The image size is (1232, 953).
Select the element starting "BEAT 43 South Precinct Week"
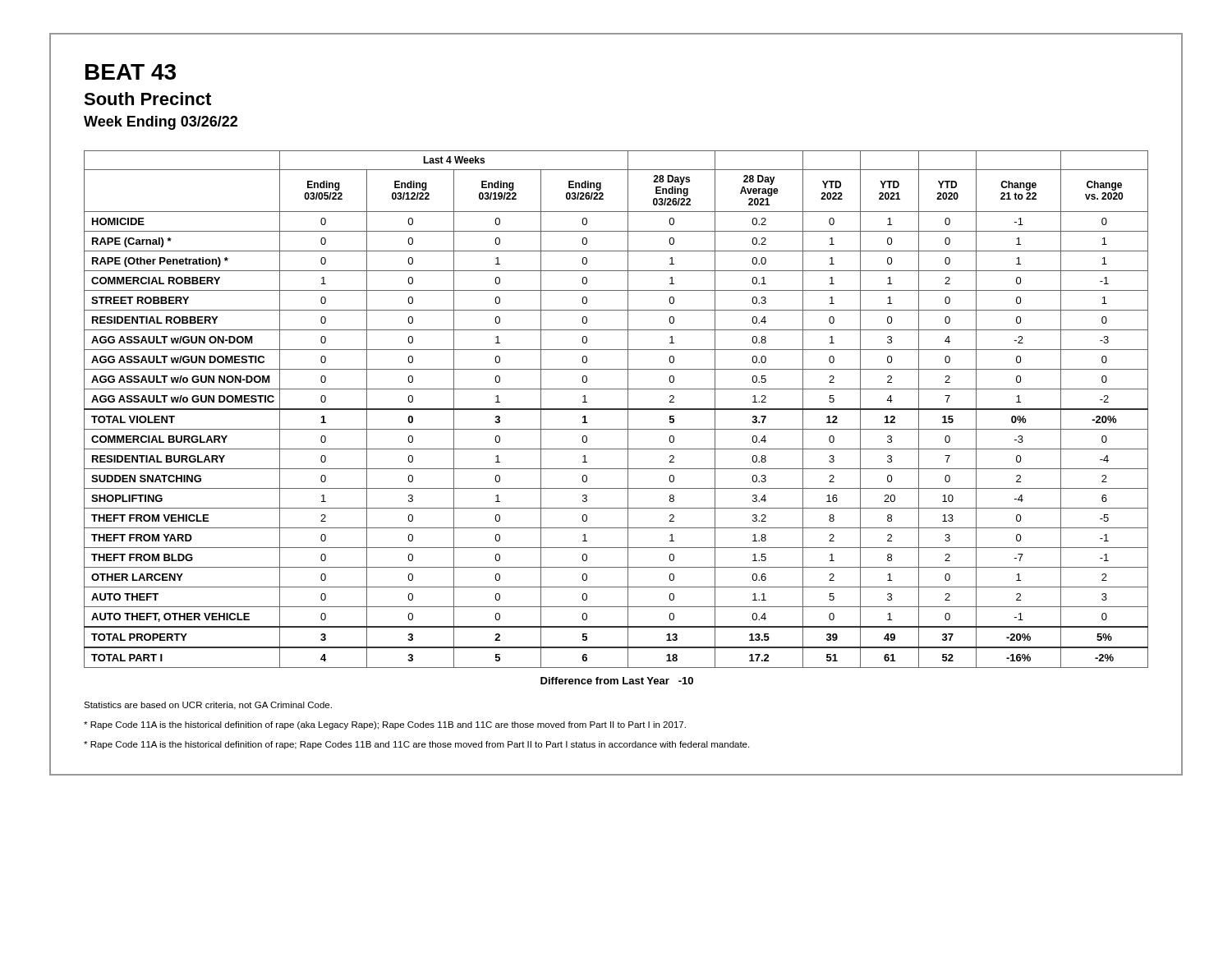pyautogui.click(x=131, y=72)
